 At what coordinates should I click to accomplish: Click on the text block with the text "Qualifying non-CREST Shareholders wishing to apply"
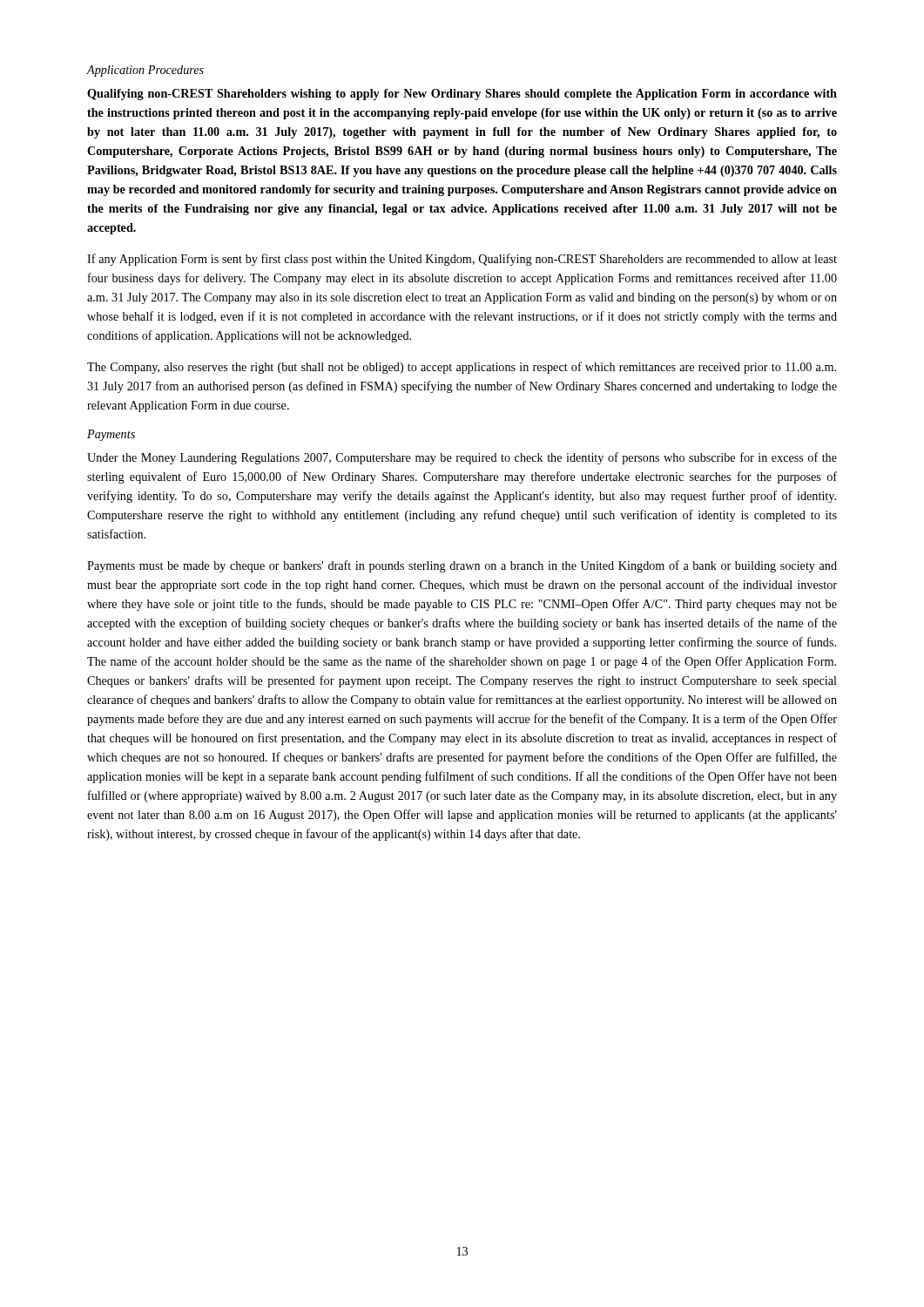[462, 160]
